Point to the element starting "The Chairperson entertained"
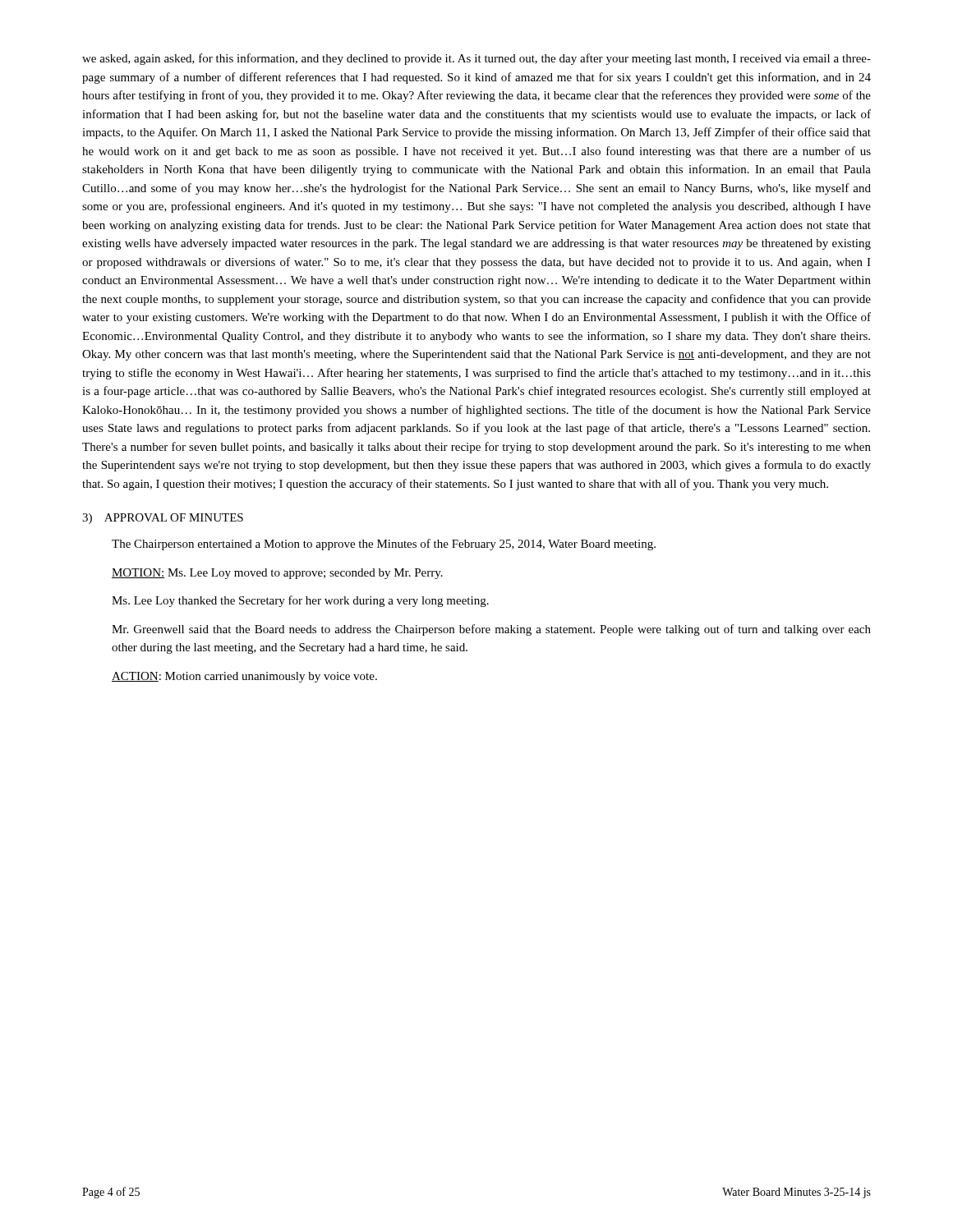Image resolution: width=953 pixels, height=1232 pixels. [384, 544]
